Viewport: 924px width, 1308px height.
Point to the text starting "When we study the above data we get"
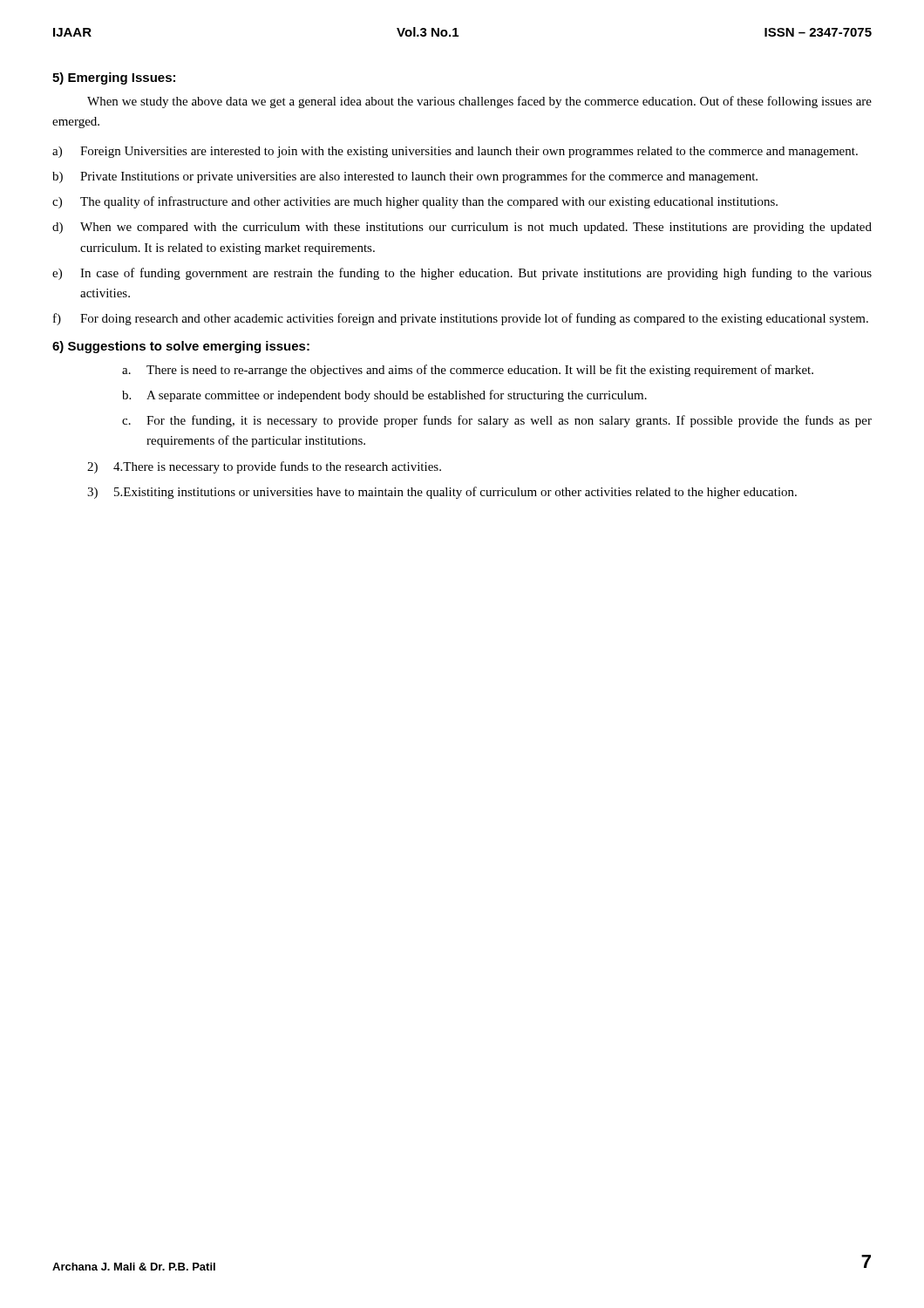462,111
